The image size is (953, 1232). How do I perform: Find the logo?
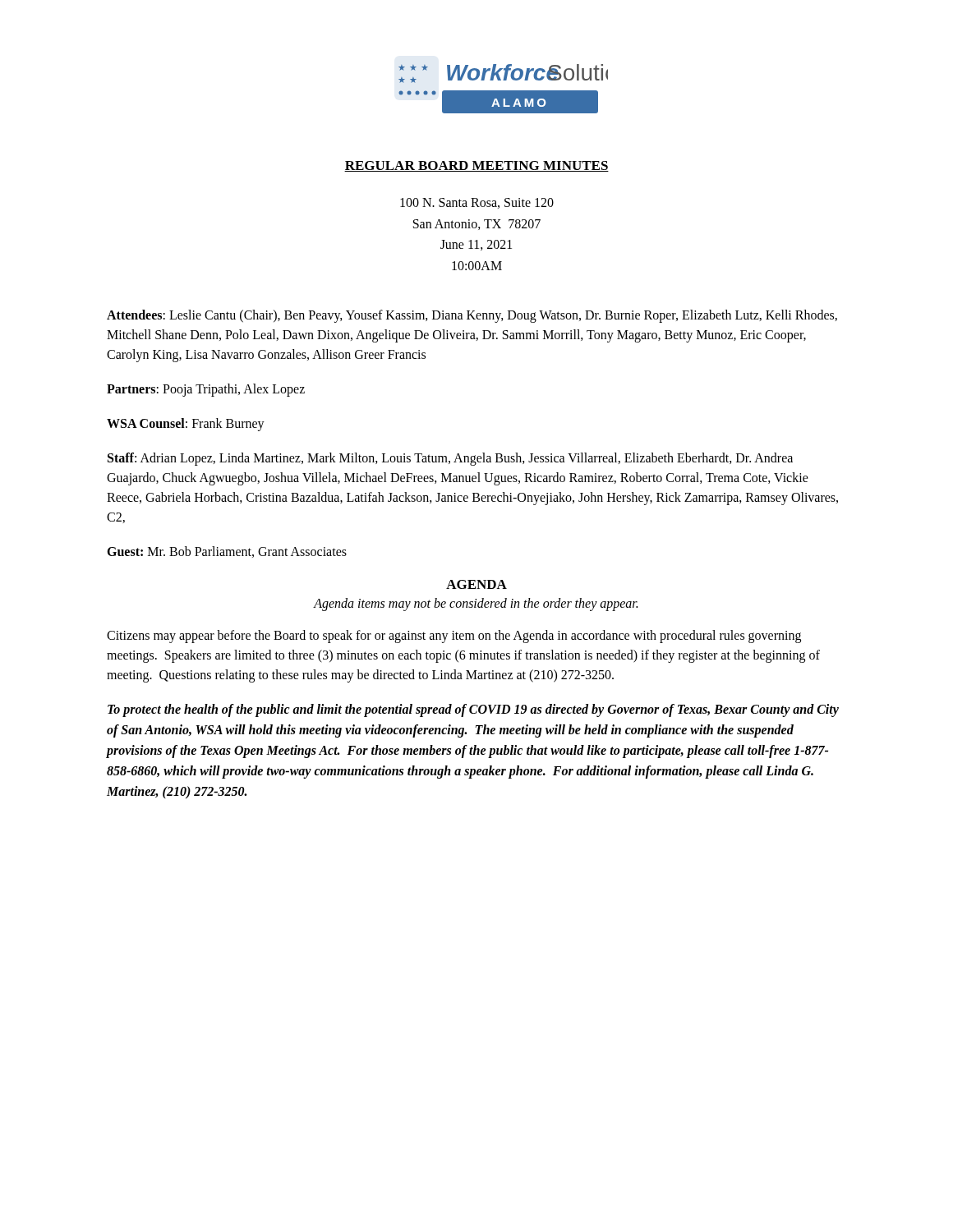click(476, 96)
